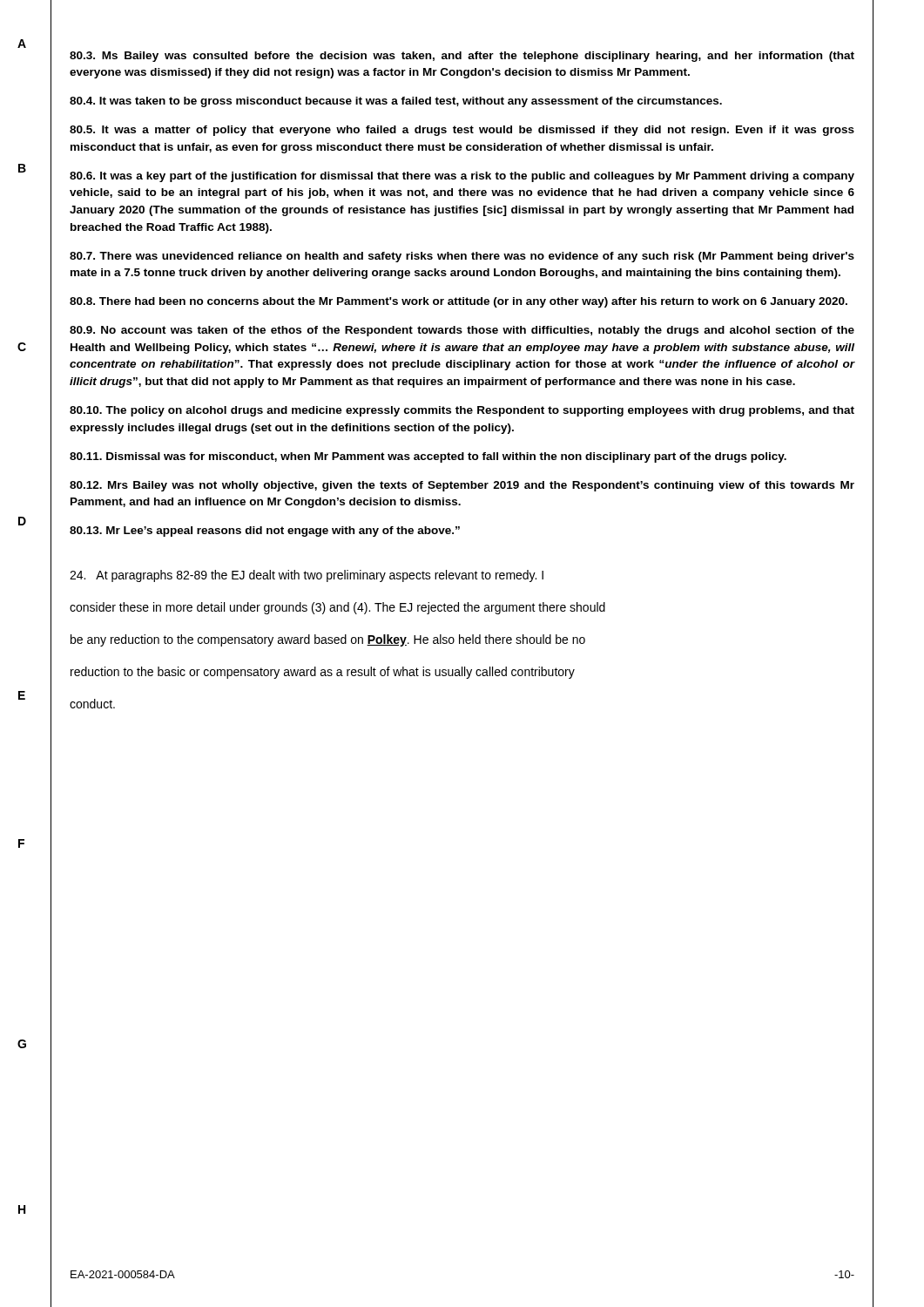The width and height of the screenshot is (924, 1307).
Task: Locate the passage starting "5. It was a matter of"
Action: (462, 138)
